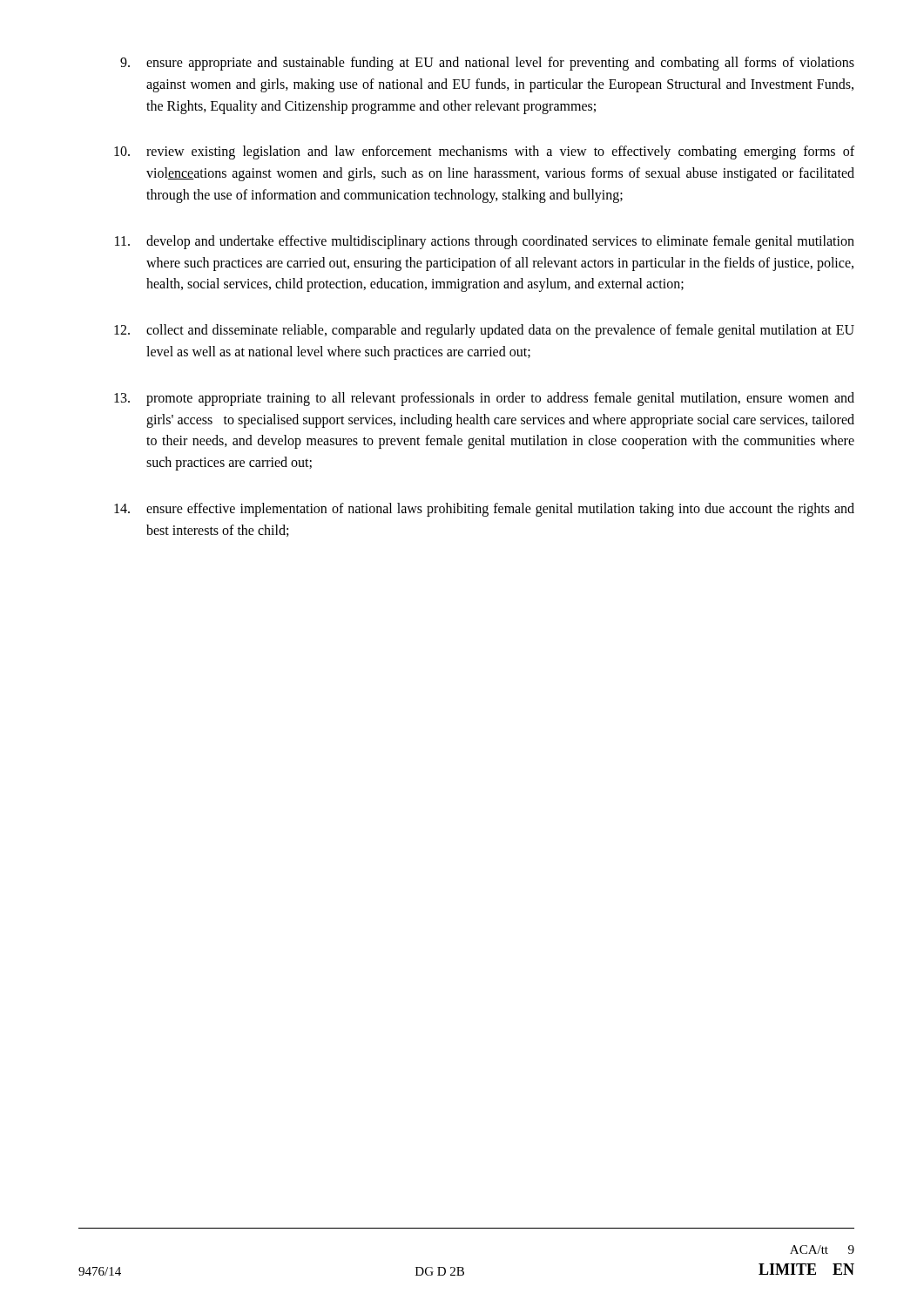Point to the region starting "11. develop and"
Screen dimensions: 1307x924
466,263
